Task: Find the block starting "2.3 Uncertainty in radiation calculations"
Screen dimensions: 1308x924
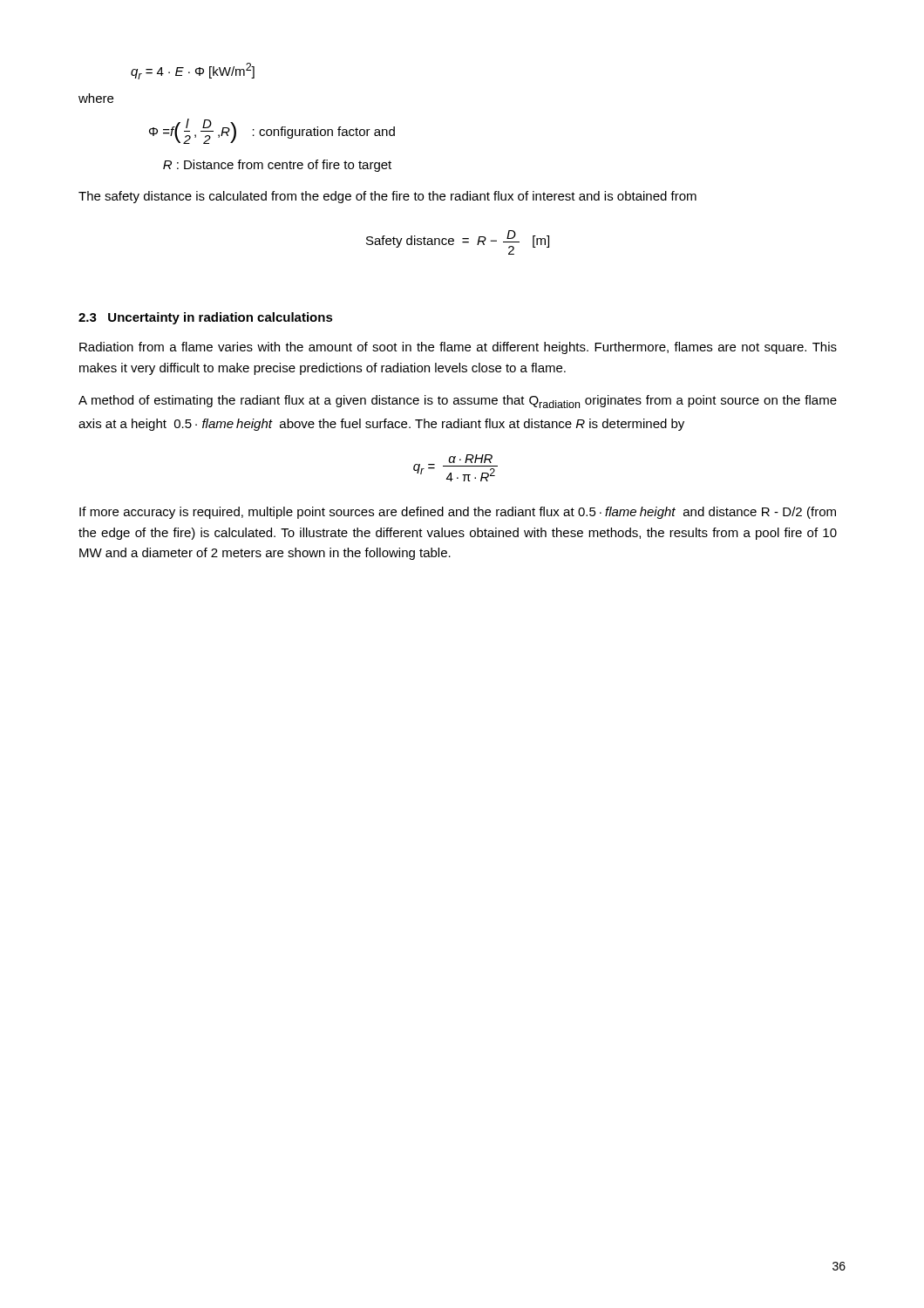Action: (x=206, y=317)
